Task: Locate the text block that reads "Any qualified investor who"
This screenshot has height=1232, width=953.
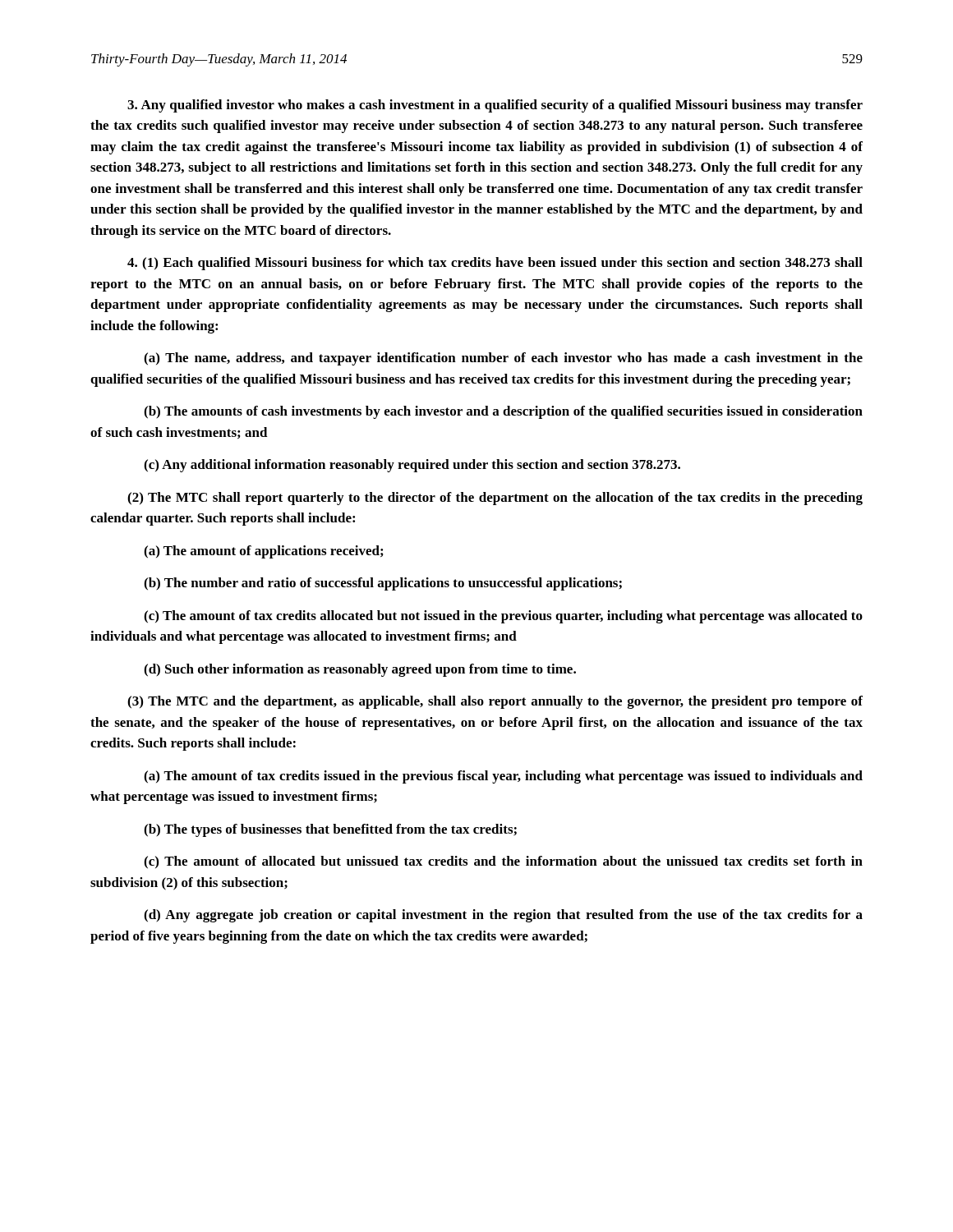Action: point(476,167)
